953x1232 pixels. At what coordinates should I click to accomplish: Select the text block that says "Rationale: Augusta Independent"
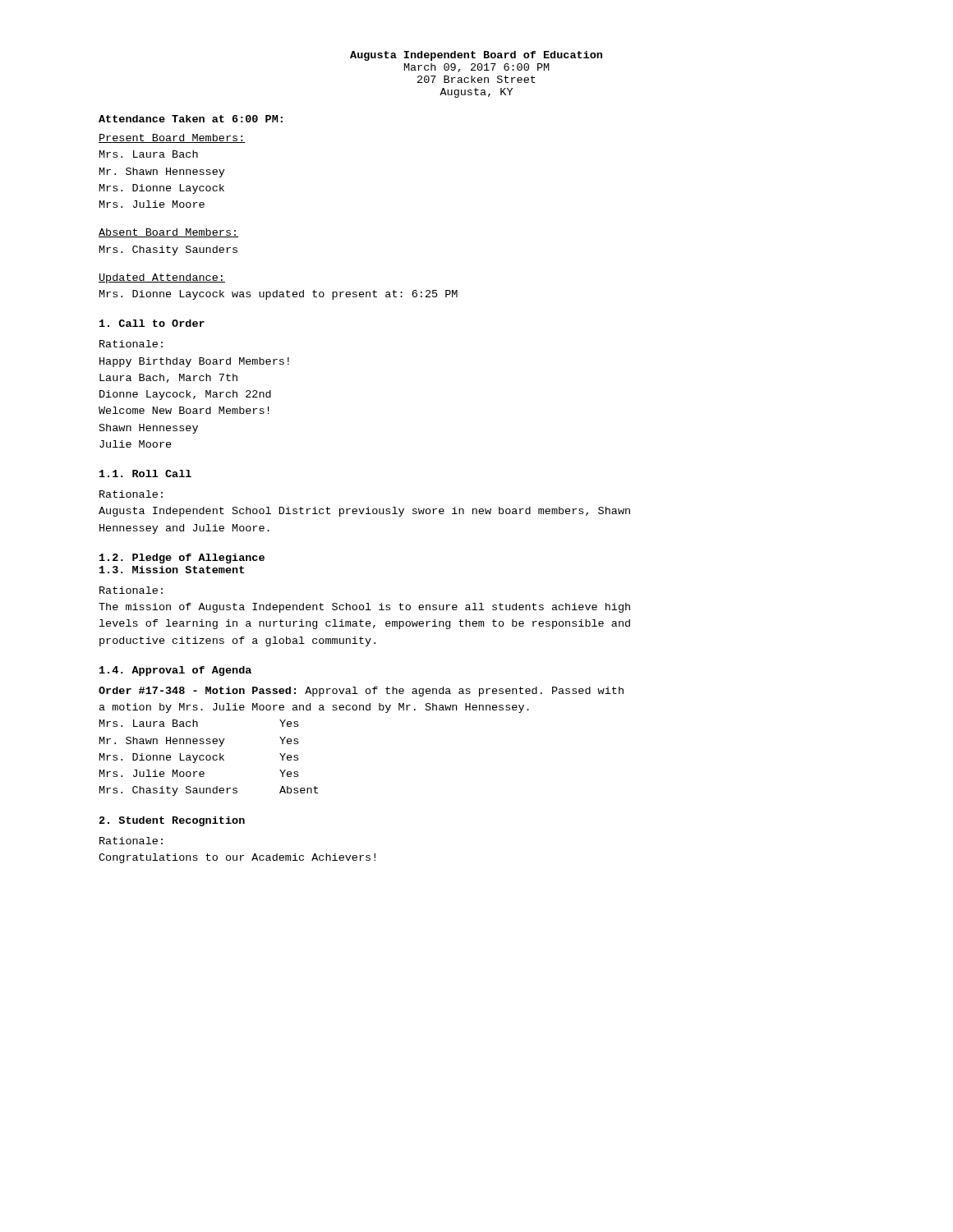[365, 512]
